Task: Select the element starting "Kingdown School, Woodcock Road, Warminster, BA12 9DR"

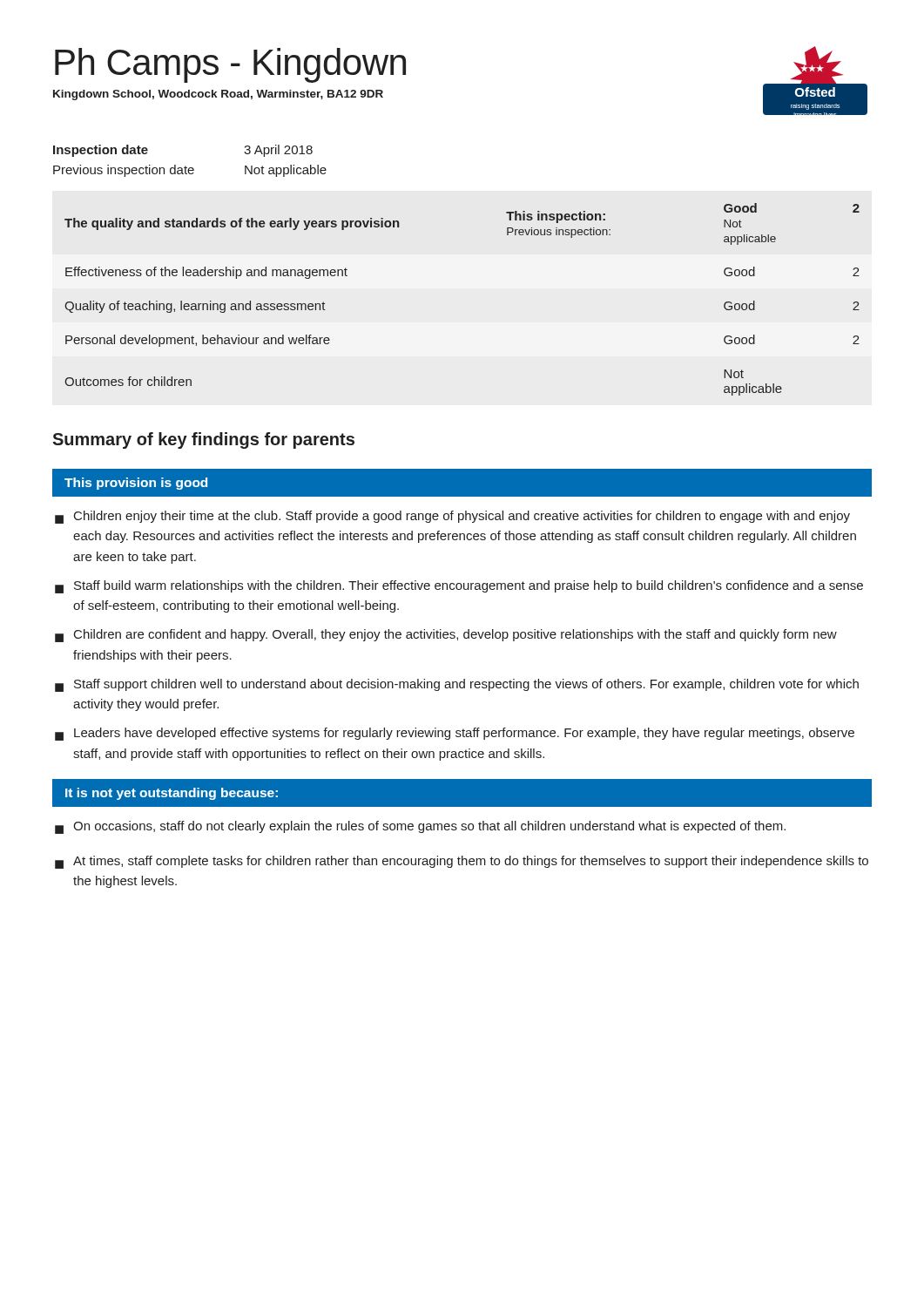Action: click(218, 94)
